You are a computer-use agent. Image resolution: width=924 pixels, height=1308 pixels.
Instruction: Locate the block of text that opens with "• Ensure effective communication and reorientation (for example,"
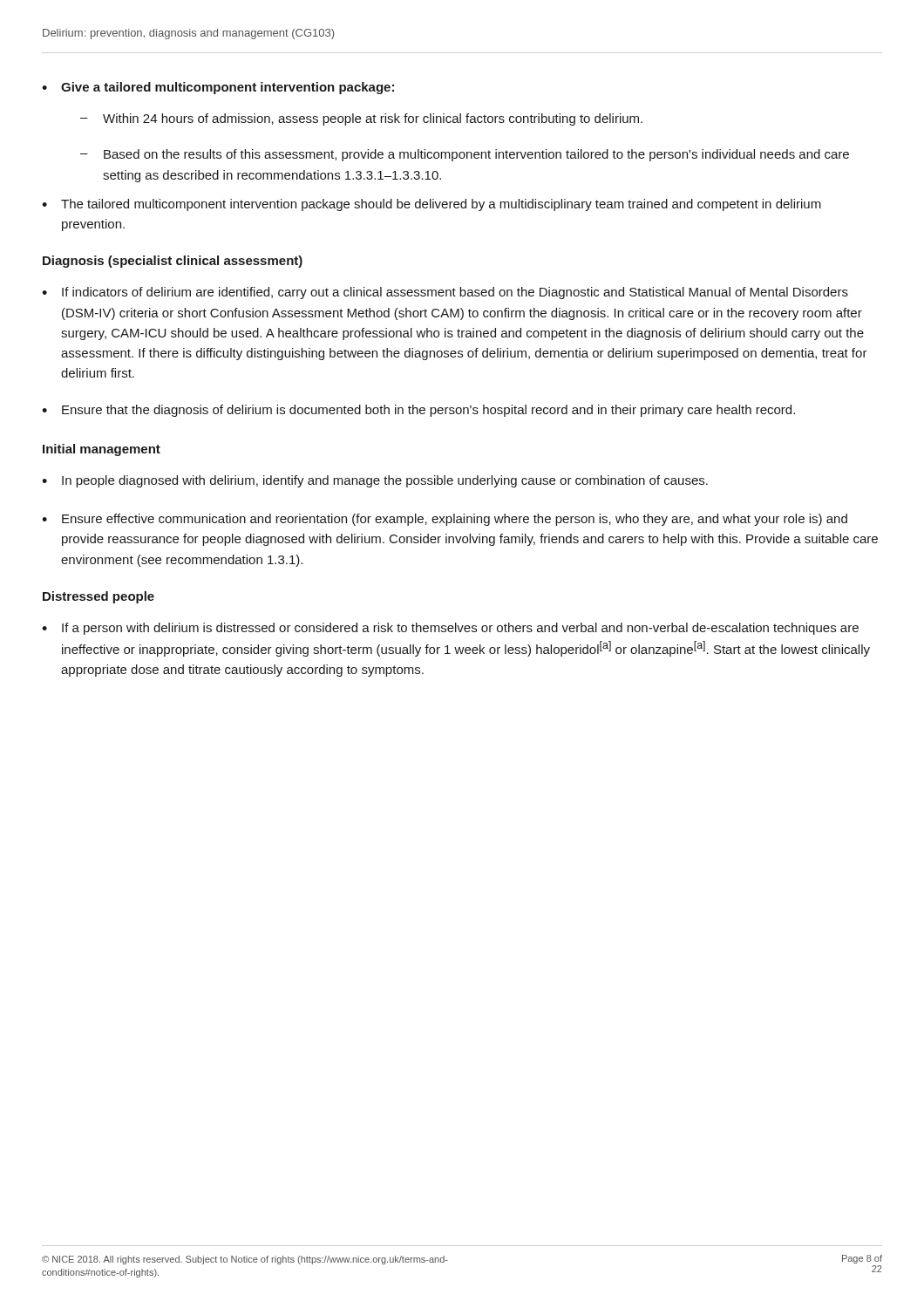click(462, 539)
